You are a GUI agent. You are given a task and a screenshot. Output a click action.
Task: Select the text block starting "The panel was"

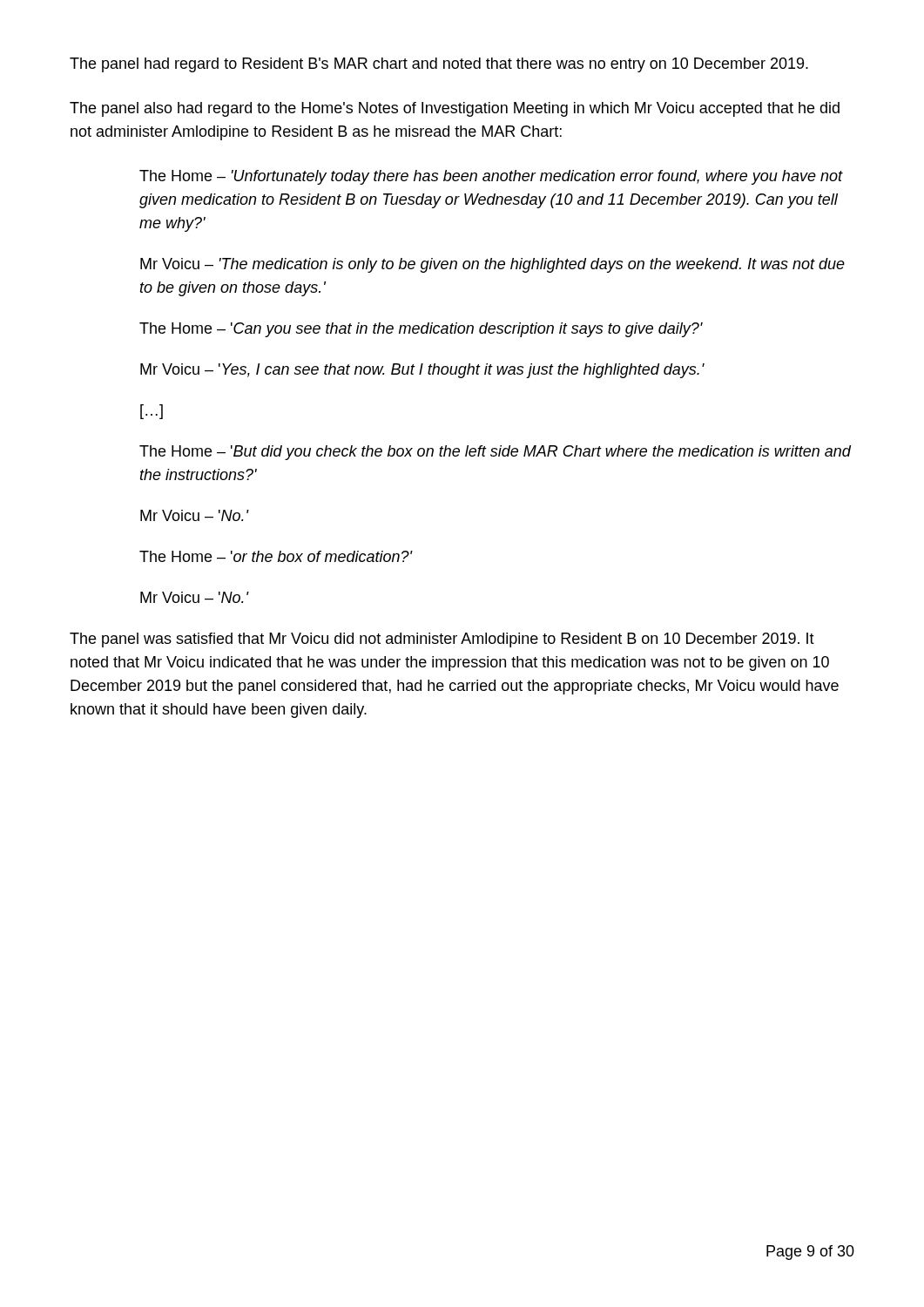[x=454, y=674]
